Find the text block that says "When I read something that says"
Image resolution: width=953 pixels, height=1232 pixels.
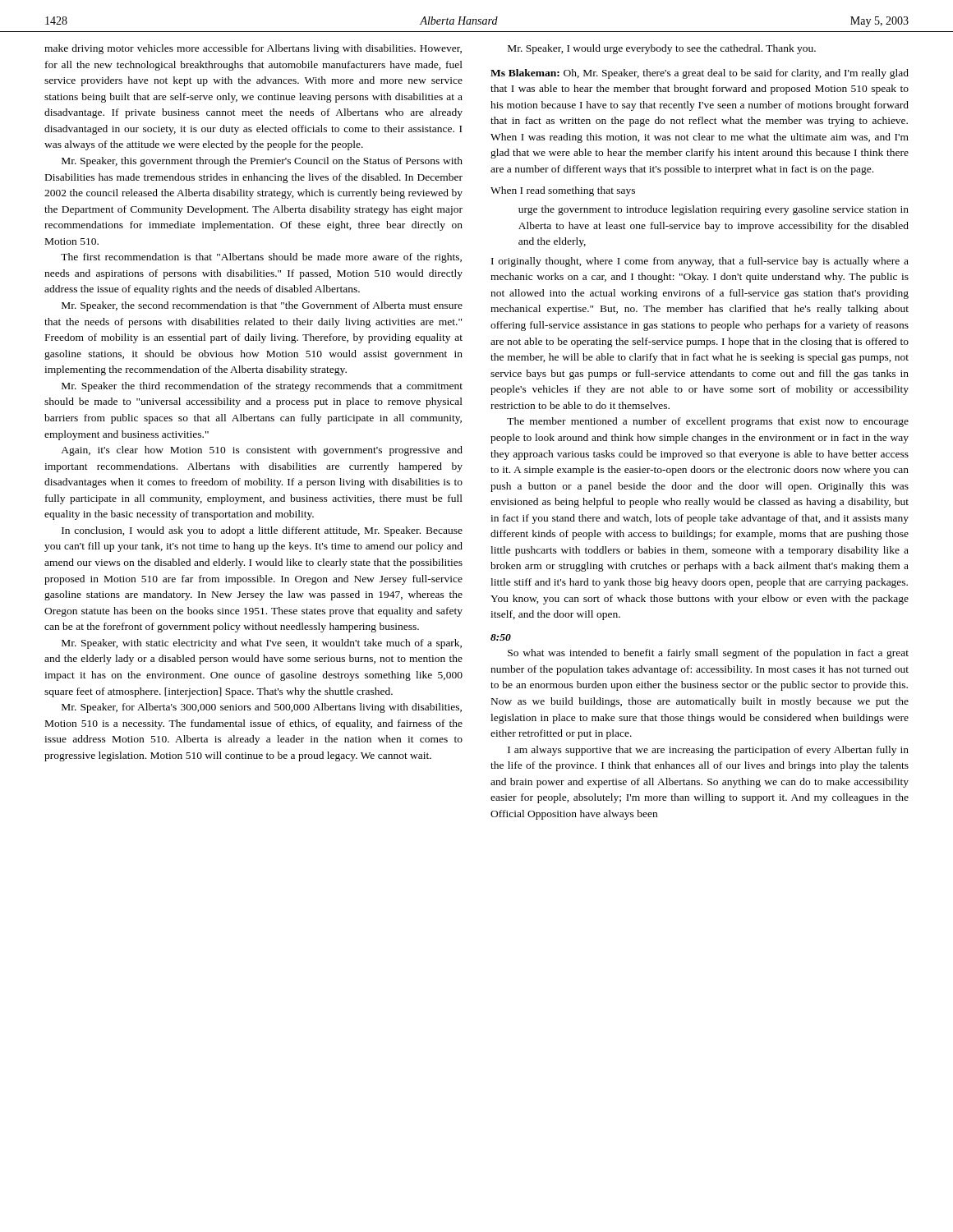pyautogui.click(x=700, y=298)
